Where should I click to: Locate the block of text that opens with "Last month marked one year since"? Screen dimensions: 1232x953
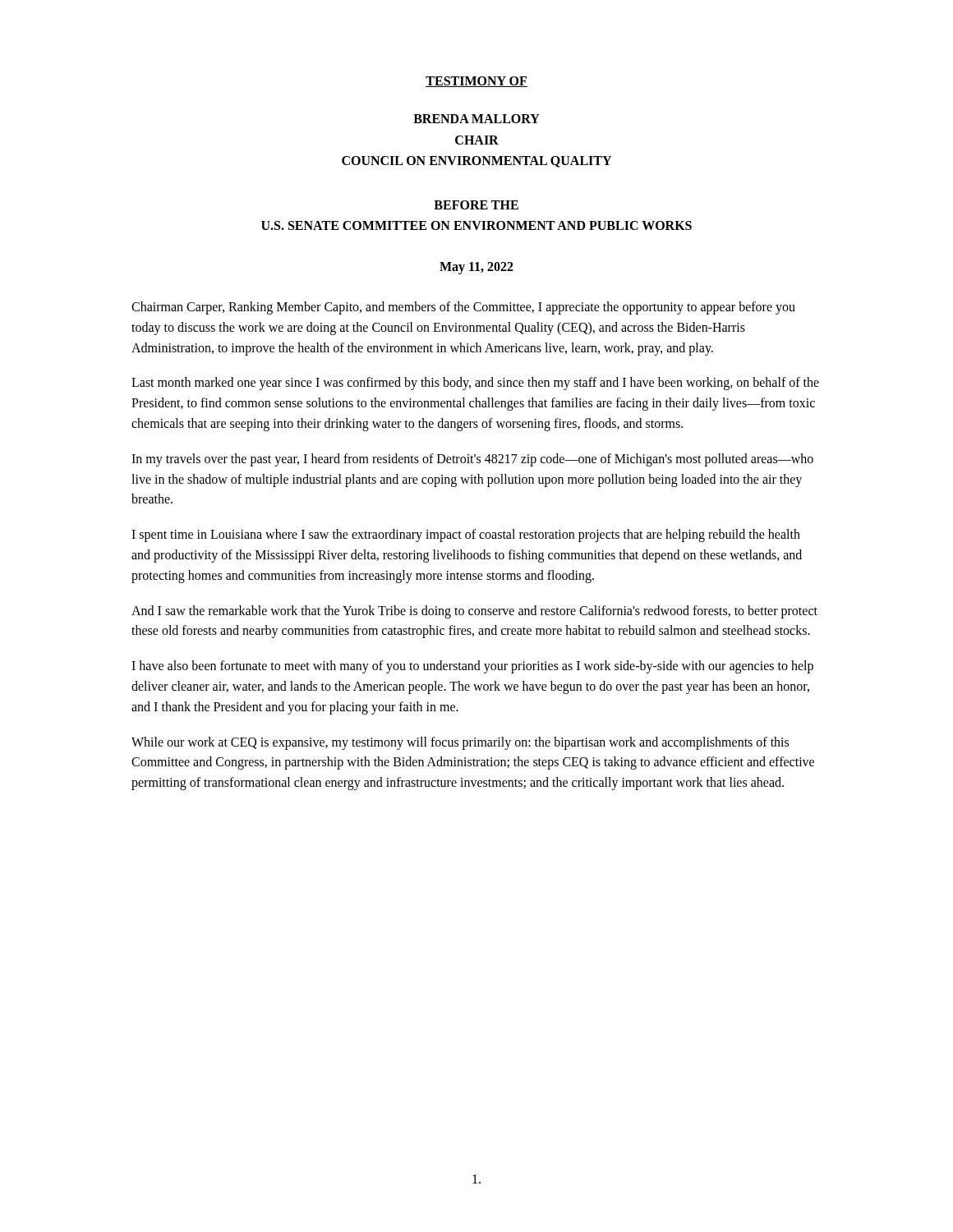coord(475,403)
